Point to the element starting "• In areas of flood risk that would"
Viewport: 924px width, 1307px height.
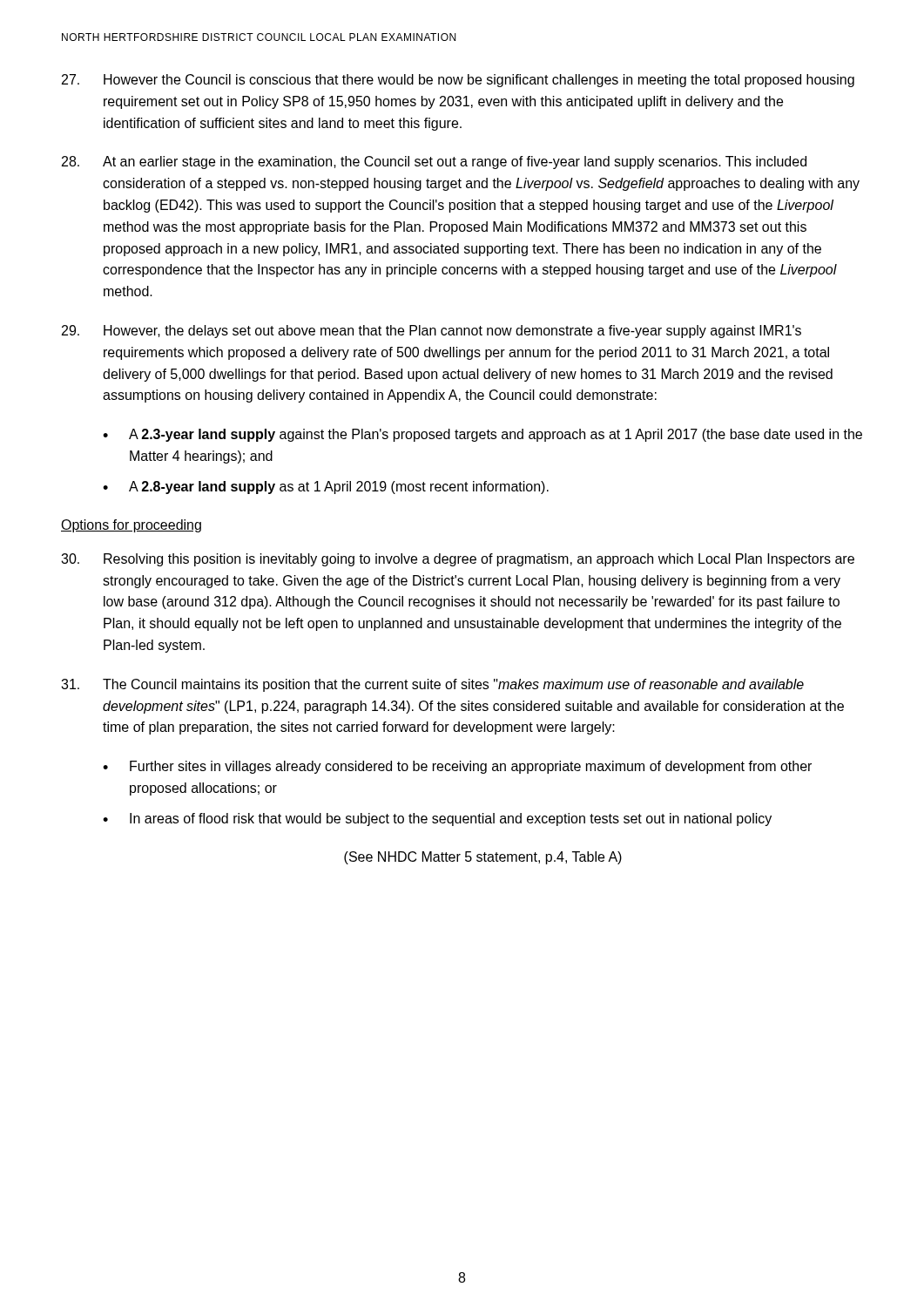(x=483, y=820)
